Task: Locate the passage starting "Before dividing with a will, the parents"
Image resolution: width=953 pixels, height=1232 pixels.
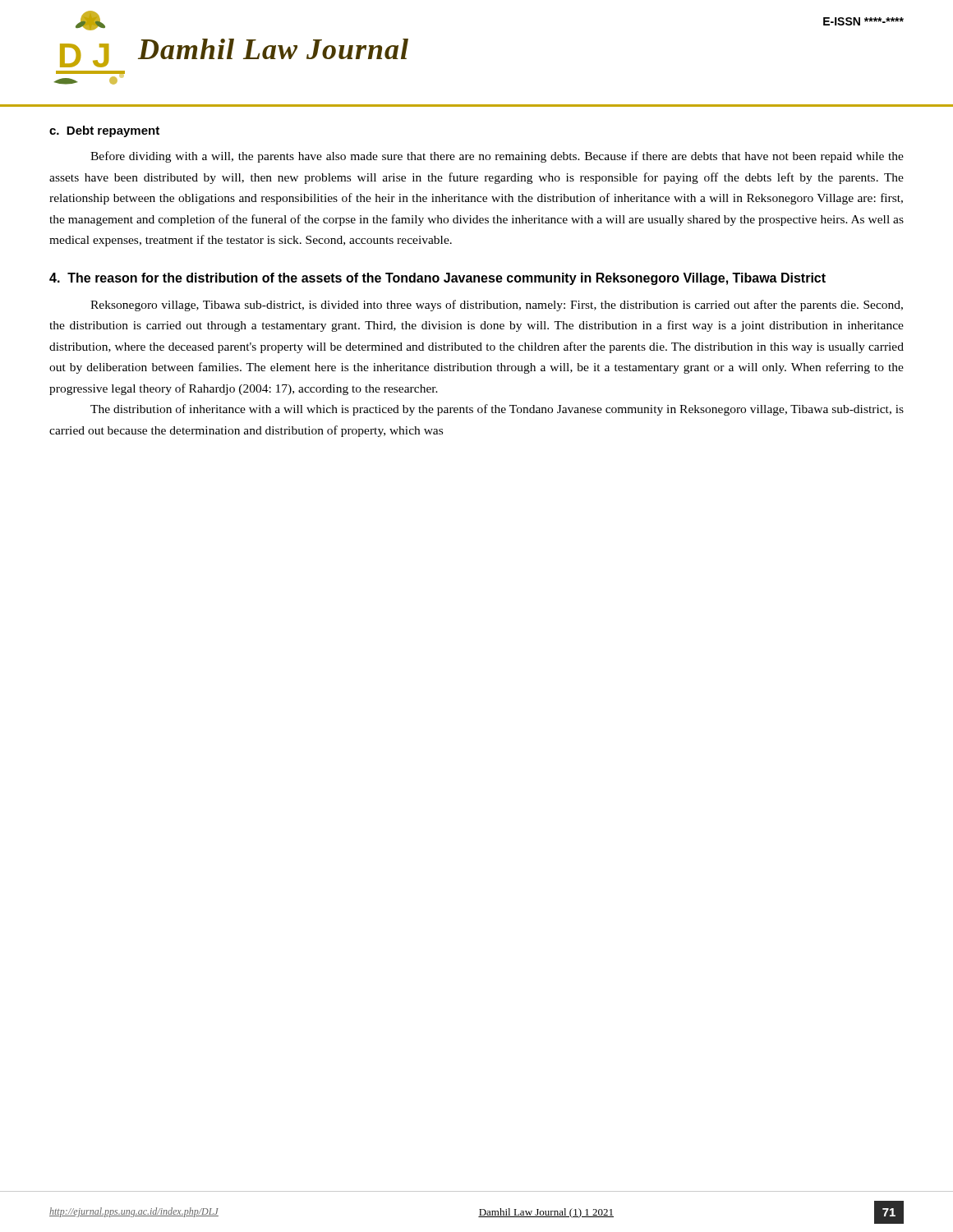Action: point(476,198)
